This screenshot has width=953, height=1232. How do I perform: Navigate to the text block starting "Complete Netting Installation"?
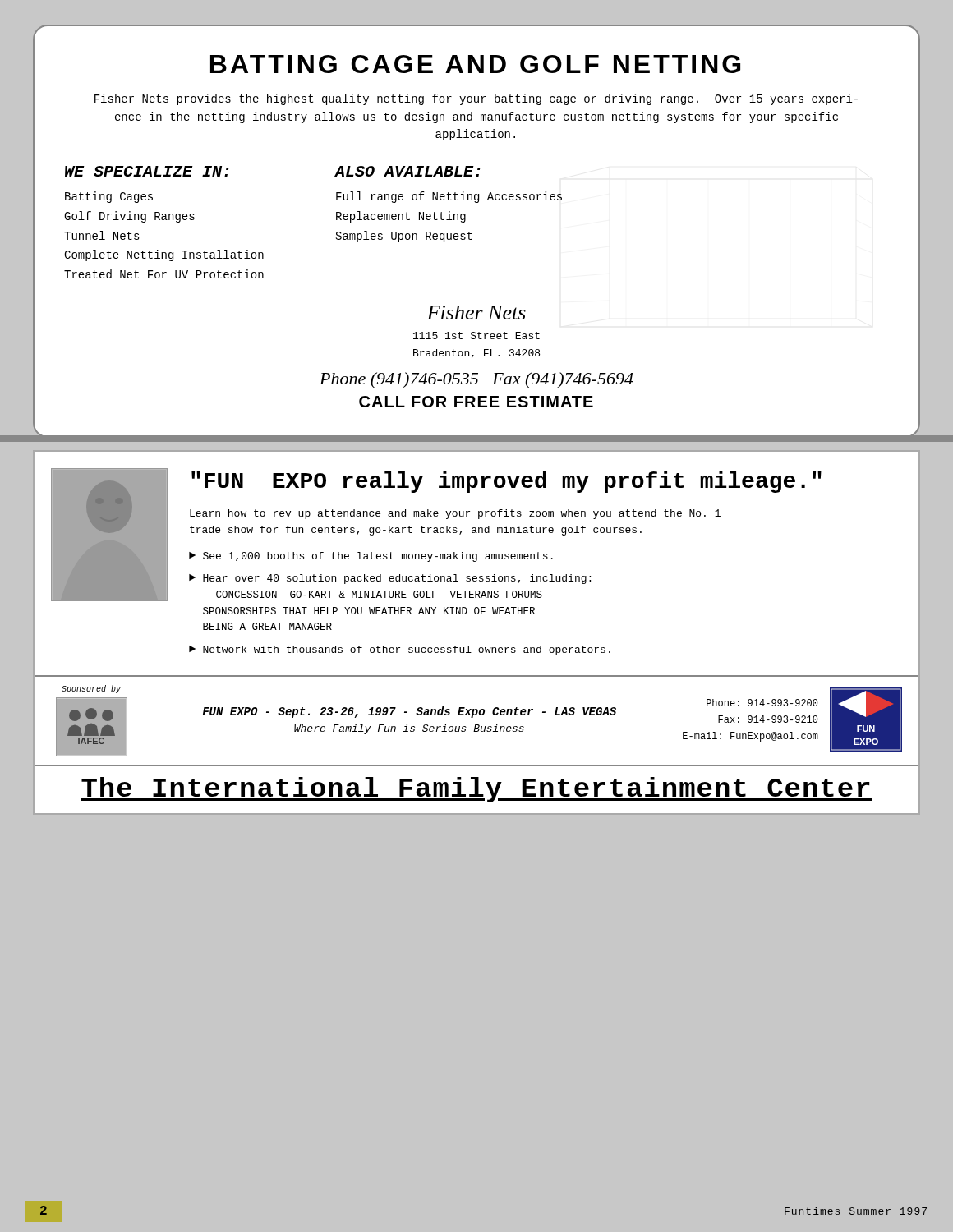click(x=164, y=256)
